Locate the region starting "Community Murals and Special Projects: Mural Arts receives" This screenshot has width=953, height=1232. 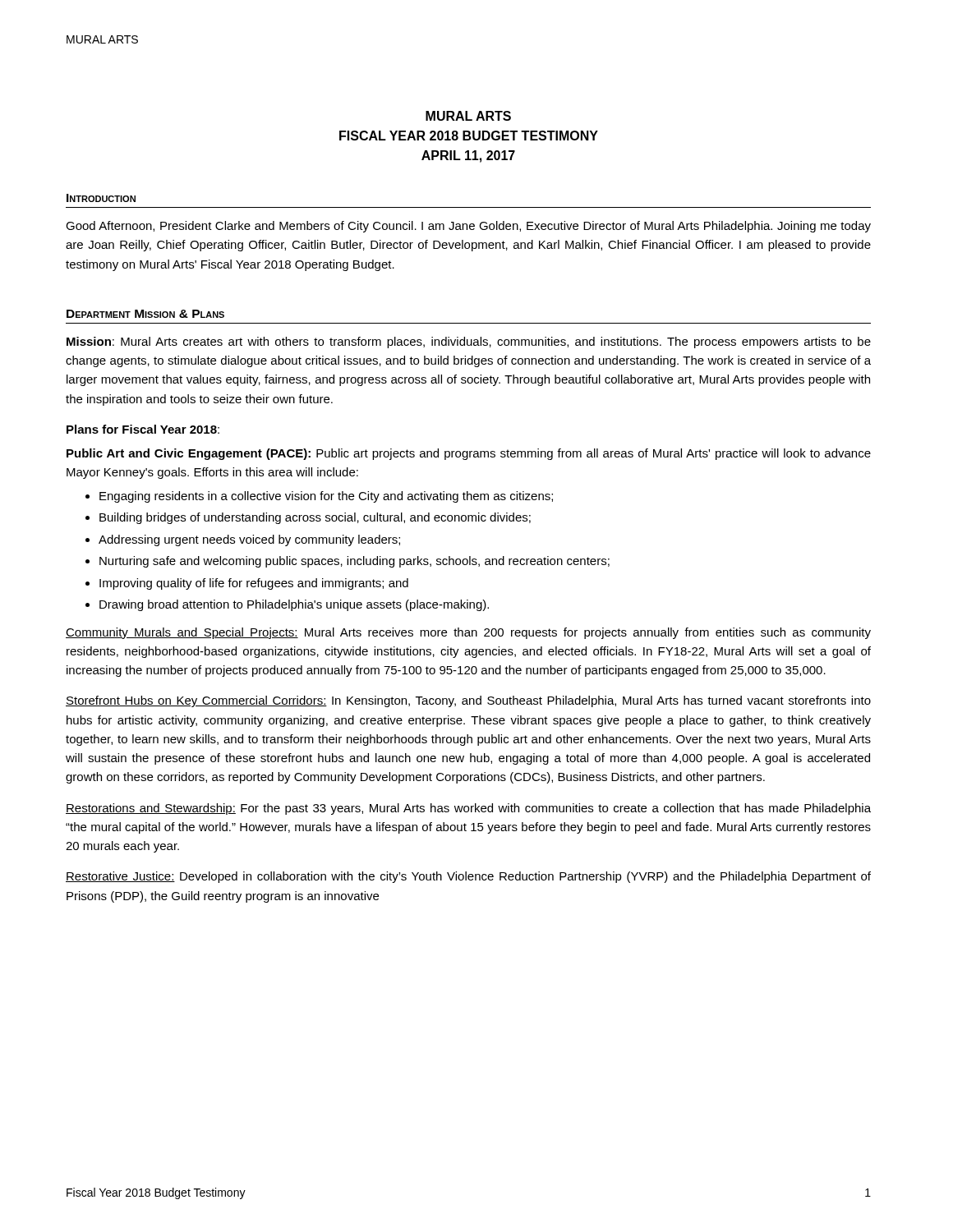(x=468, y=651)
